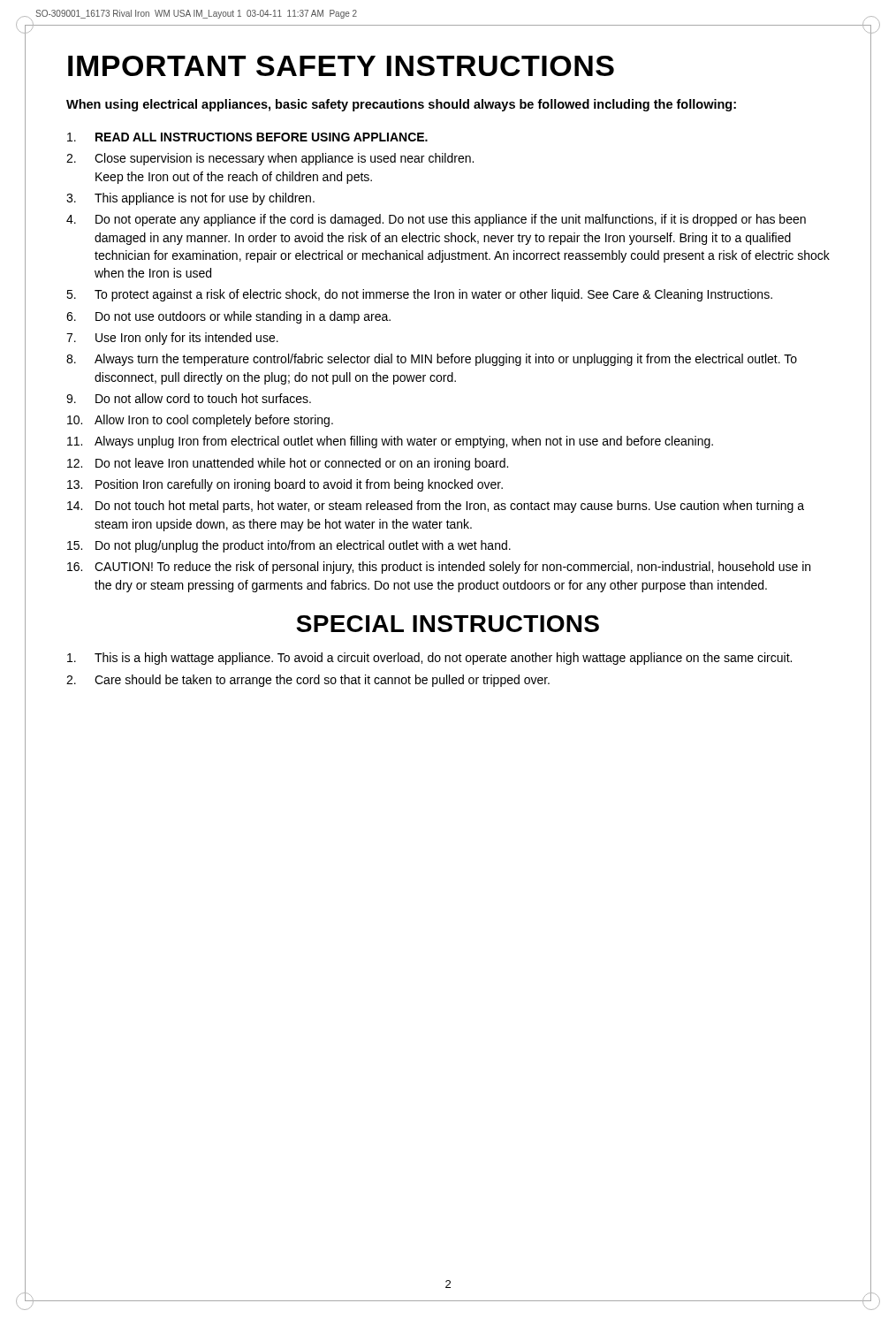Find the list item with the text "12. Do not leave Iron unattended while"

[288, 463]
